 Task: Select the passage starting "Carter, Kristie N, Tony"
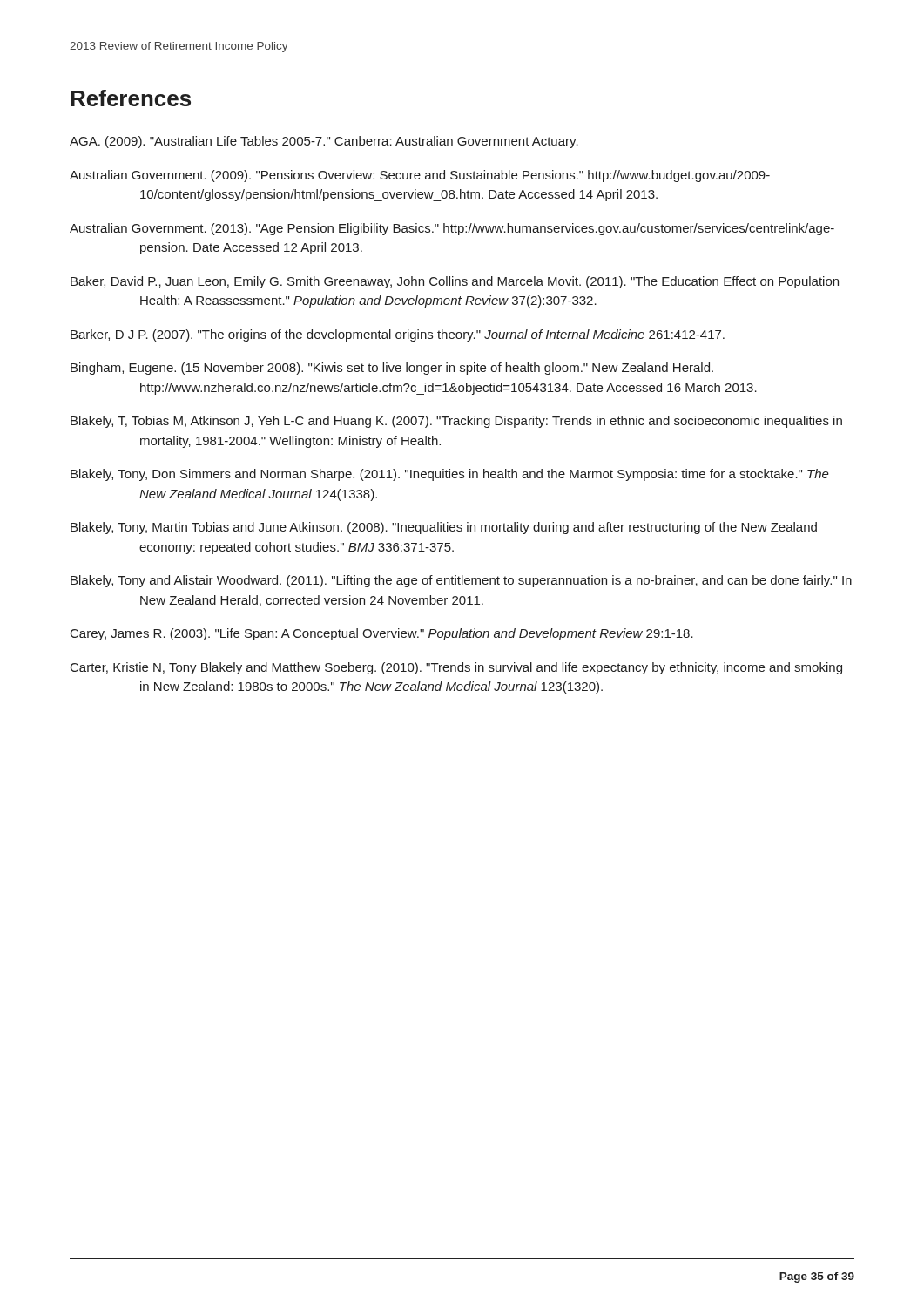point(456,676)
